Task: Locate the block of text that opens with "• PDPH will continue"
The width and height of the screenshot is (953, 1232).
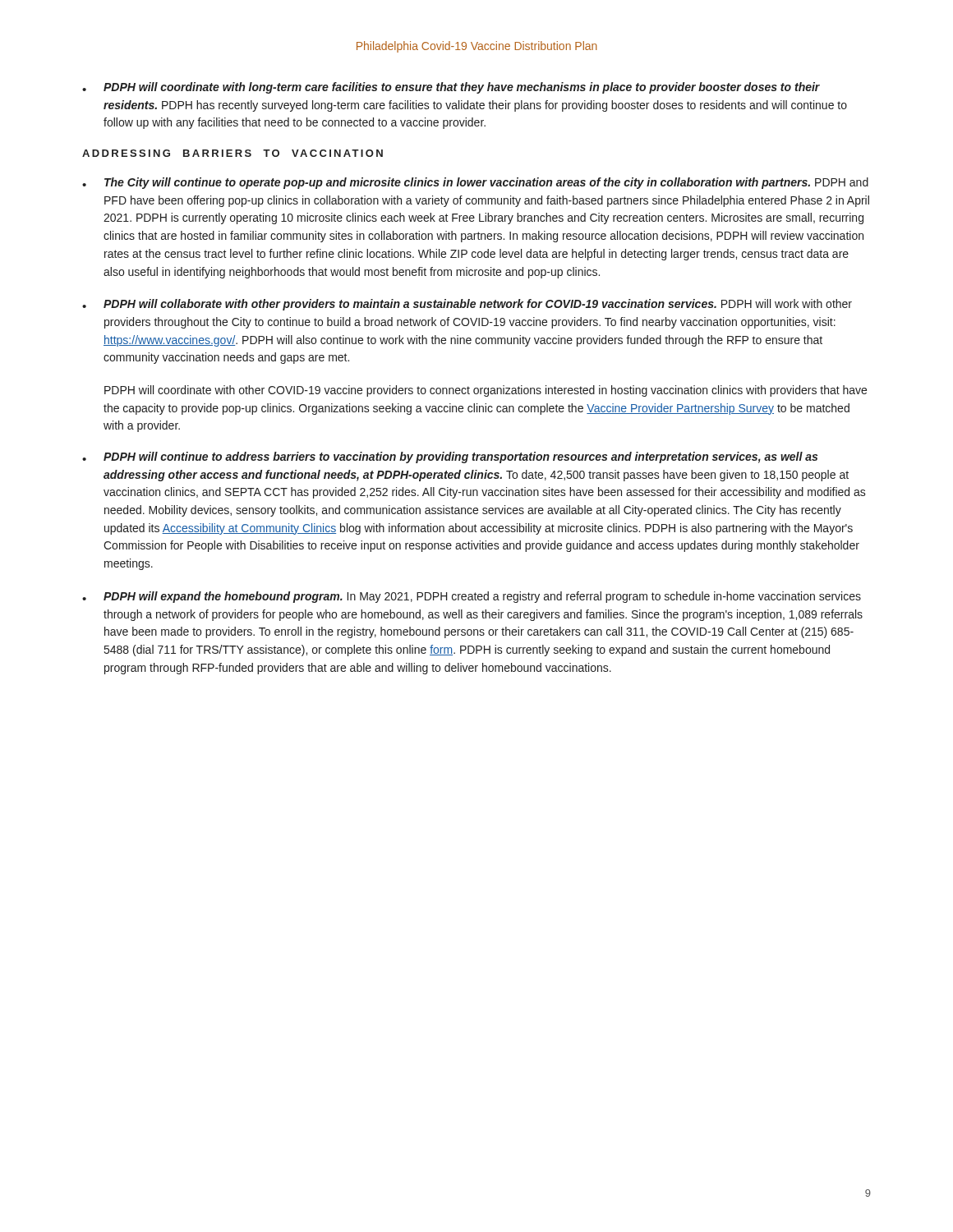Action: (x=476, y=511)
